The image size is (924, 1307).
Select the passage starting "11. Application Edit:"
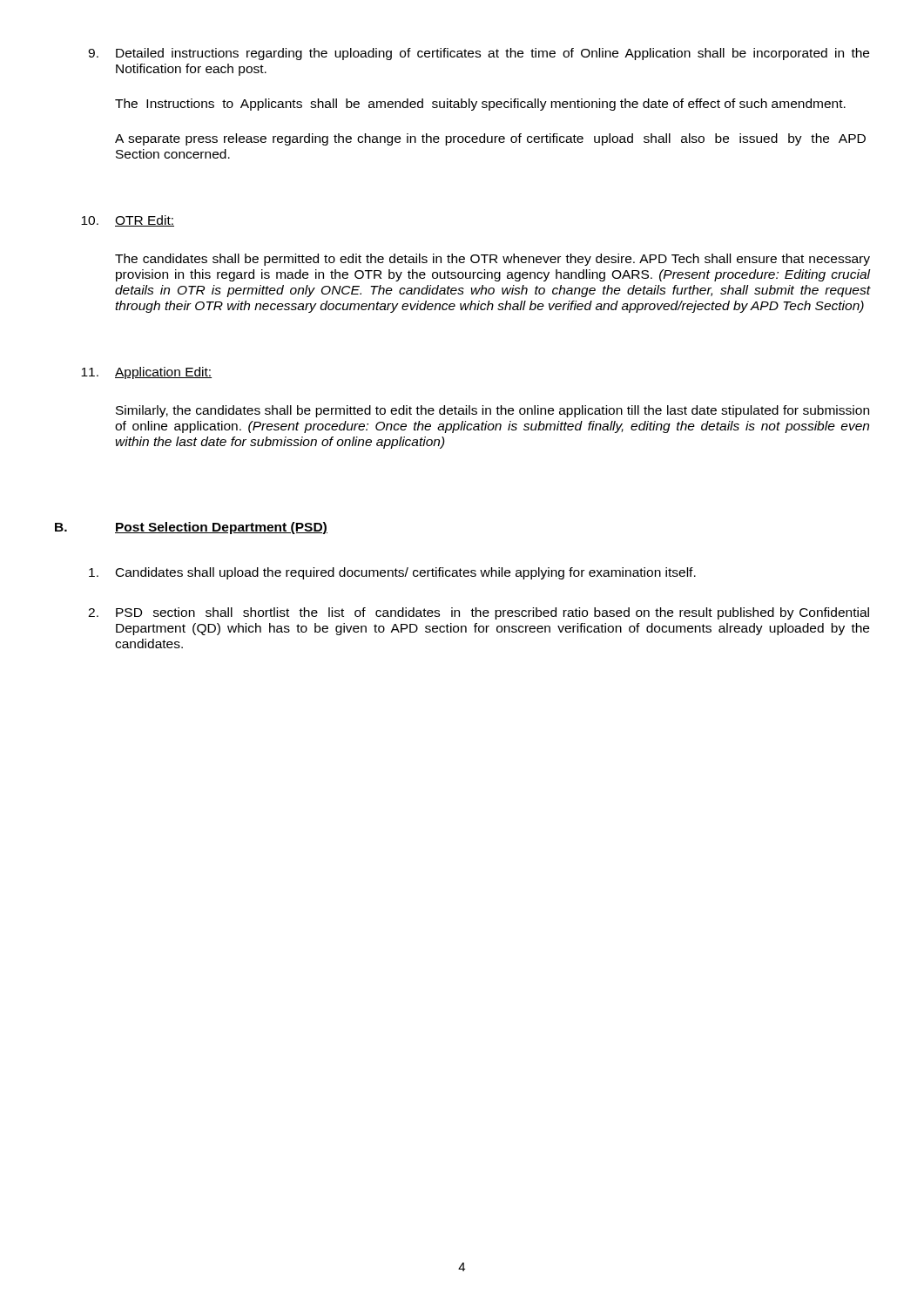pos(146,373)
